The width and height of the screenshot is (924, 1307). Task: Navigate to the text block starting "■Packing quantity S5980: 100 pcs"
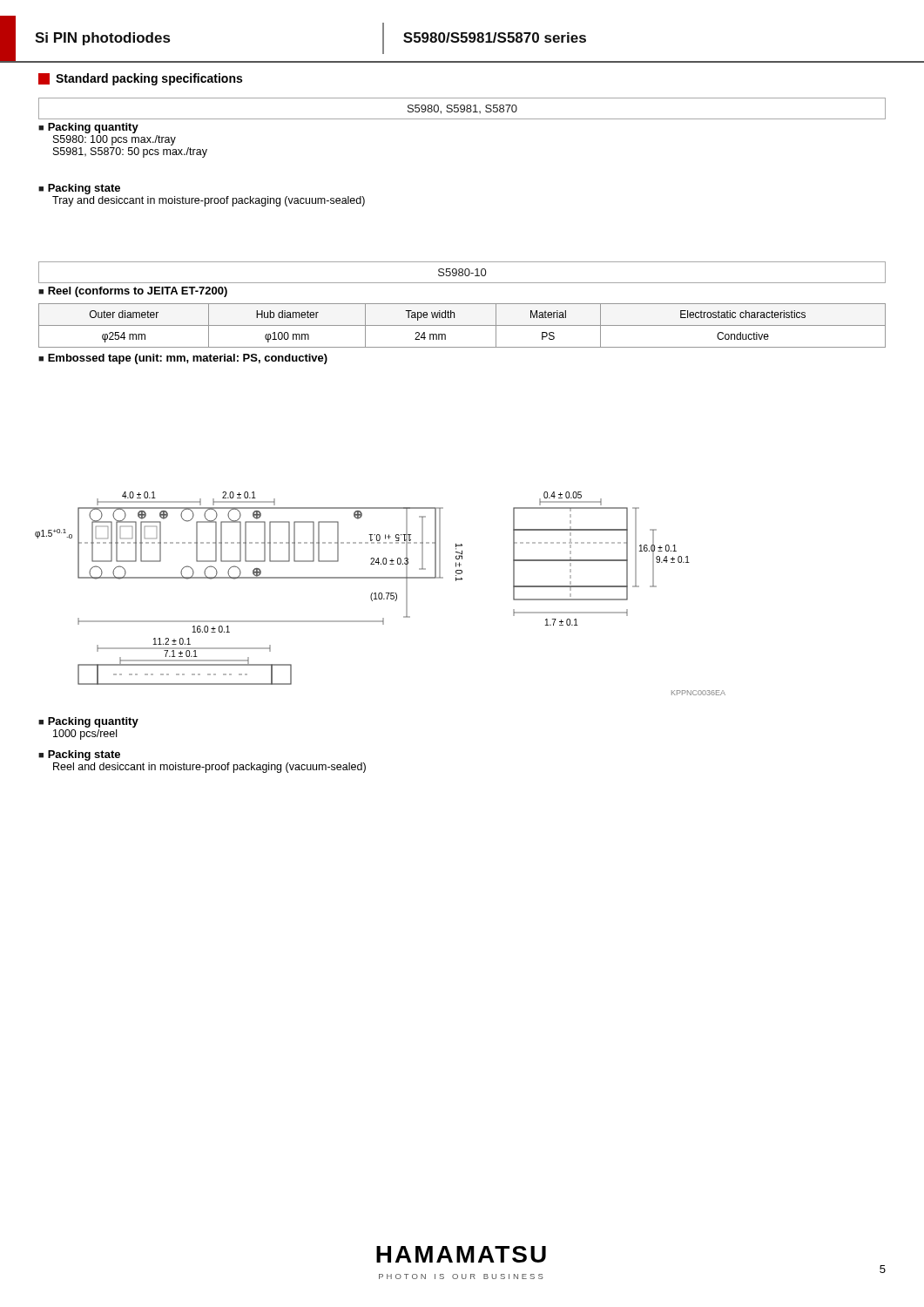(x=123, y=139)
